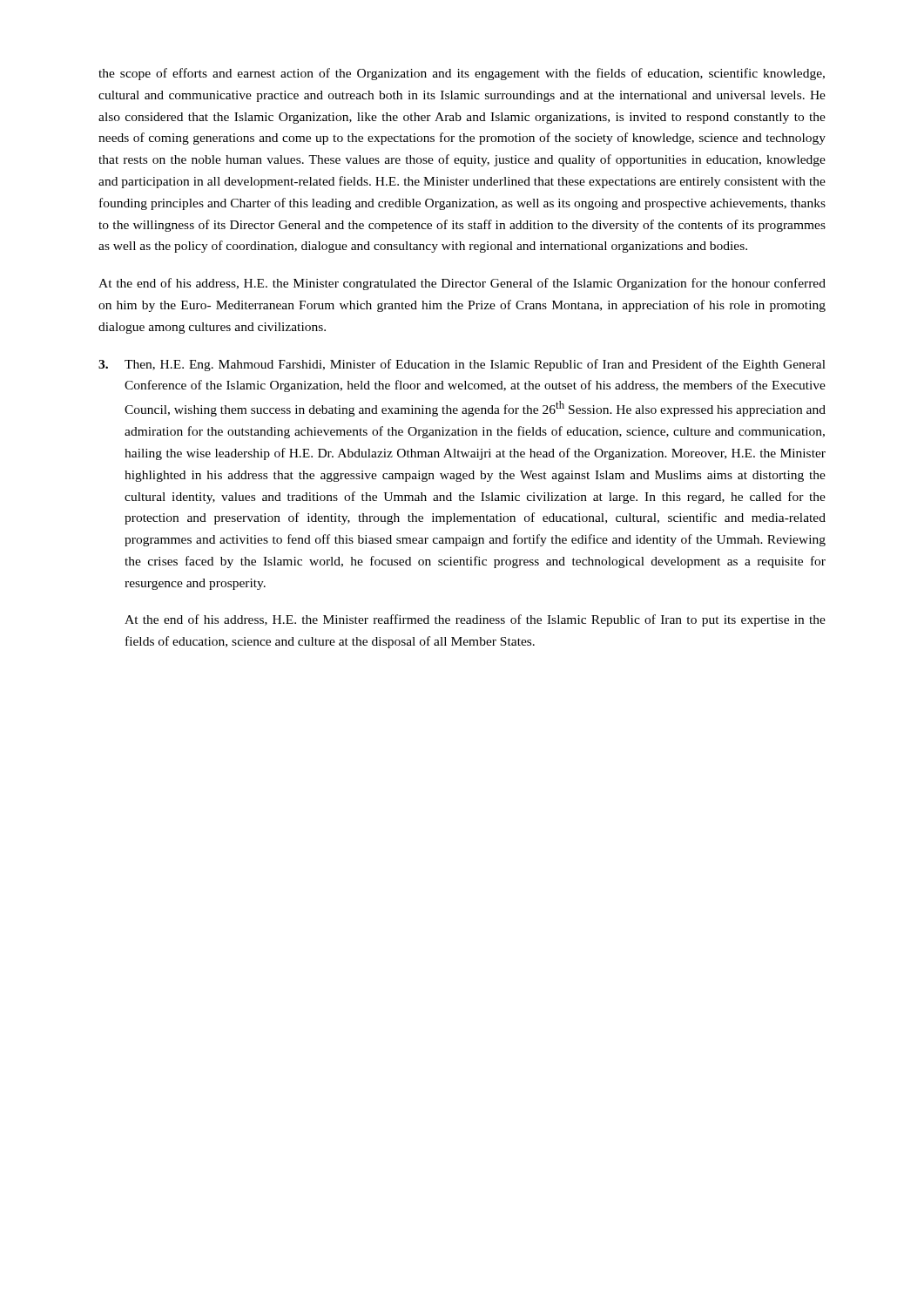
Task: Point to the block beginning "the scope of efforts and"
Action: point(462,159)
